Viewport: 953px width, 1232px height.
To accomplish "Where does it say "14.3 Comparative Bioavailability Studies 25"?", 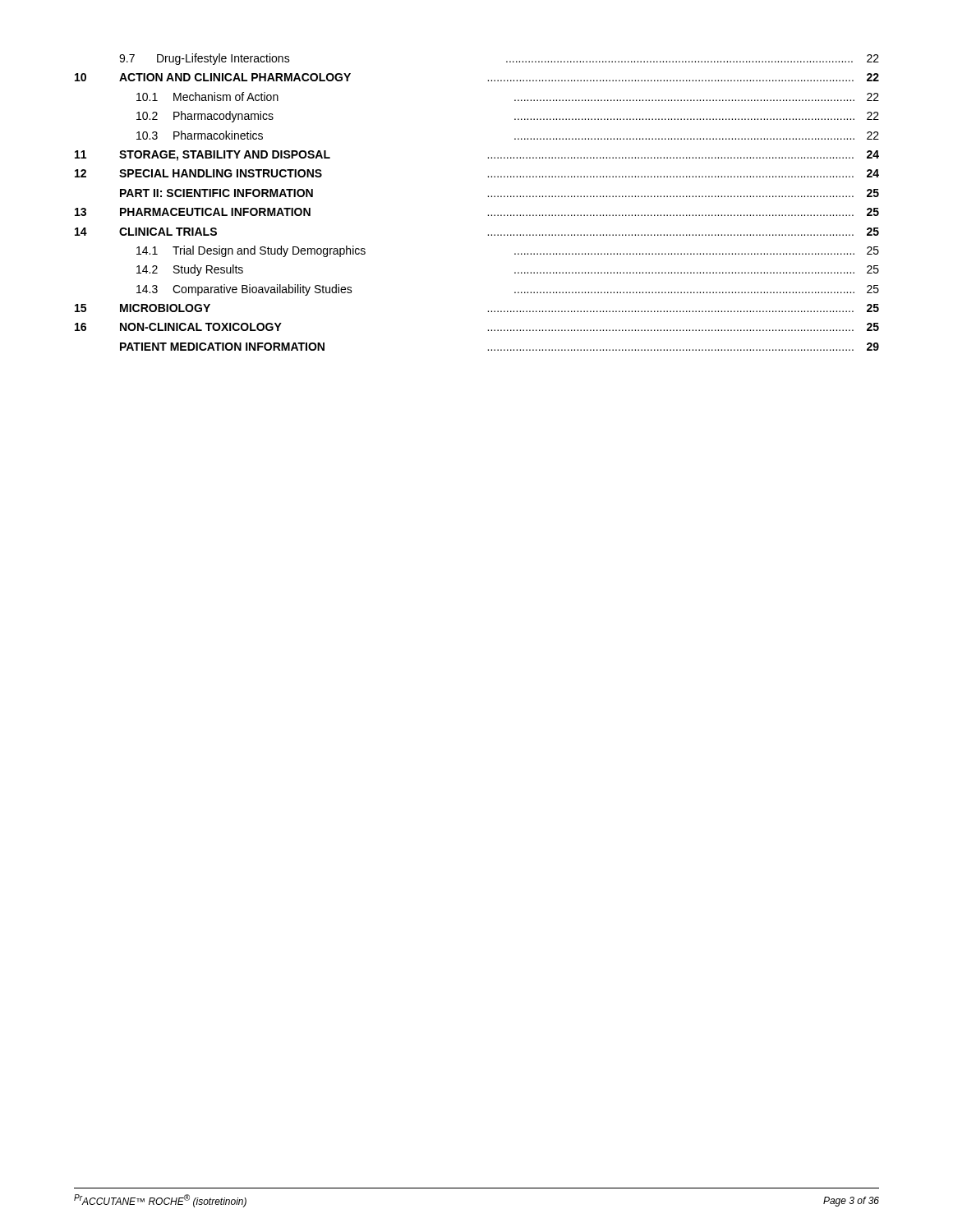I will pyautogui.click(x=262, y=290).
